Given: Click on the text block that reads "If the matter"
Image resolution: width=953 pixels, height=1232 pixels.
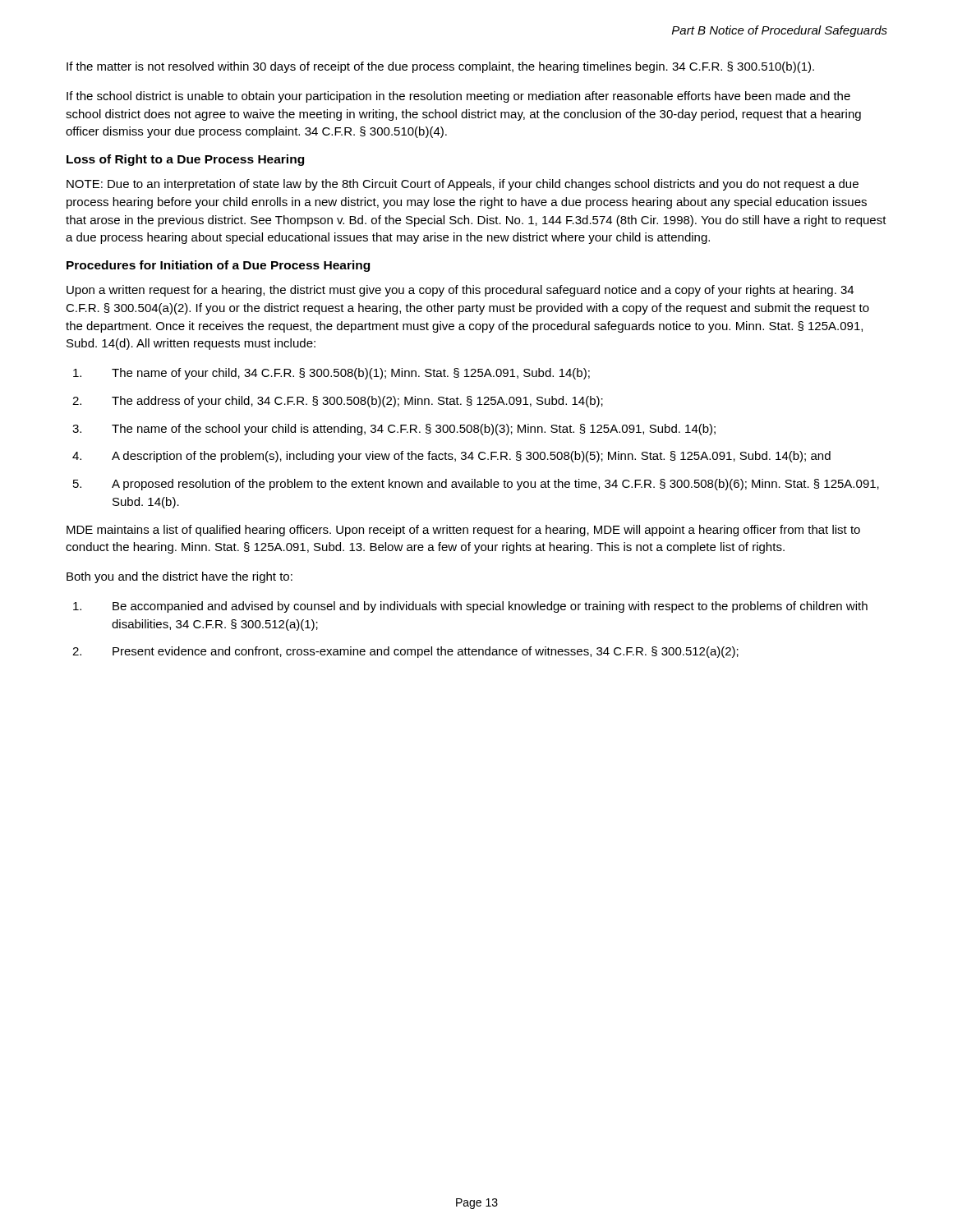Looking at the screenshot, I should click(476, 66).
